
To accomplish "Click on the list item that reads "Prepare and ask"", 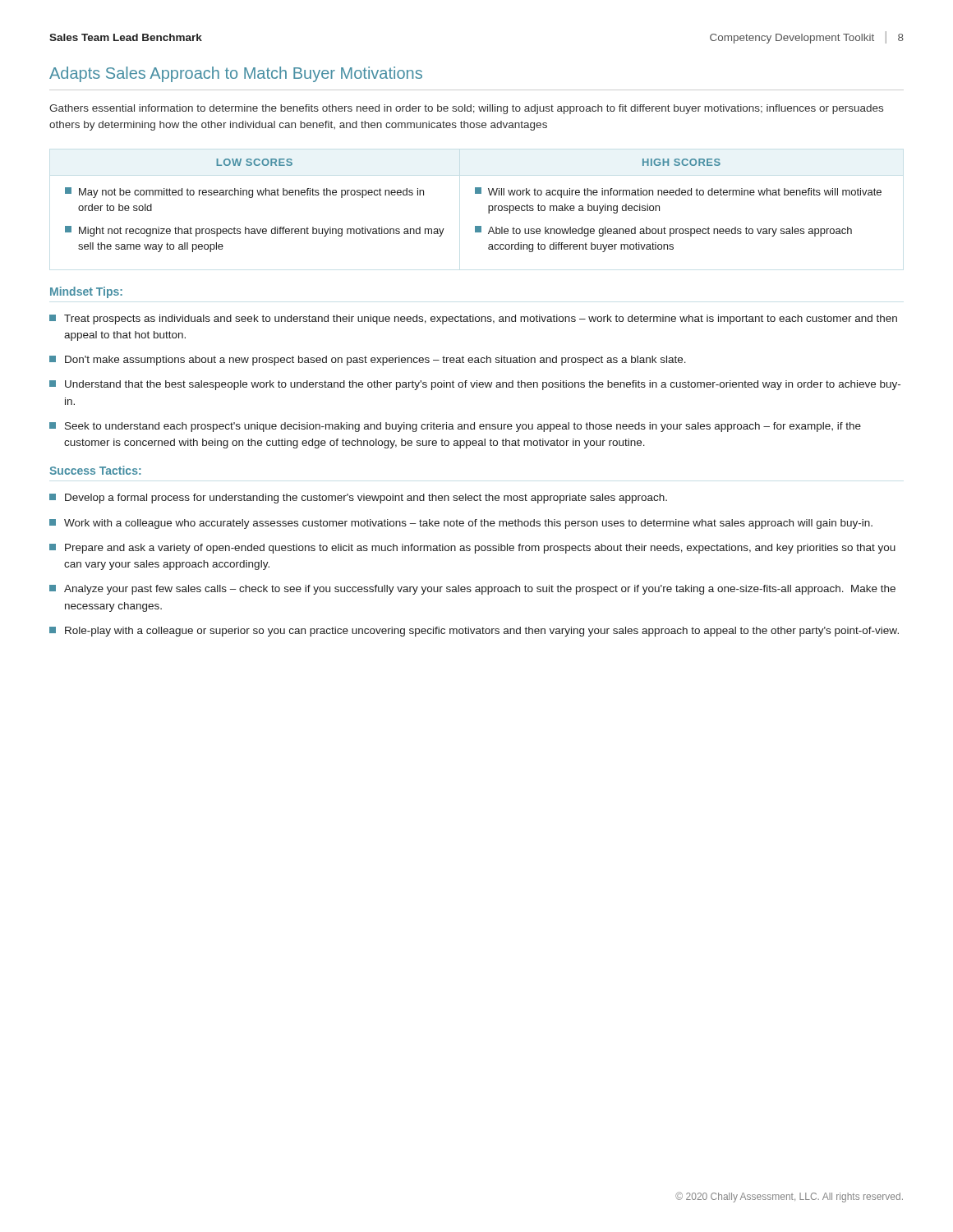I will pos(476,556).
